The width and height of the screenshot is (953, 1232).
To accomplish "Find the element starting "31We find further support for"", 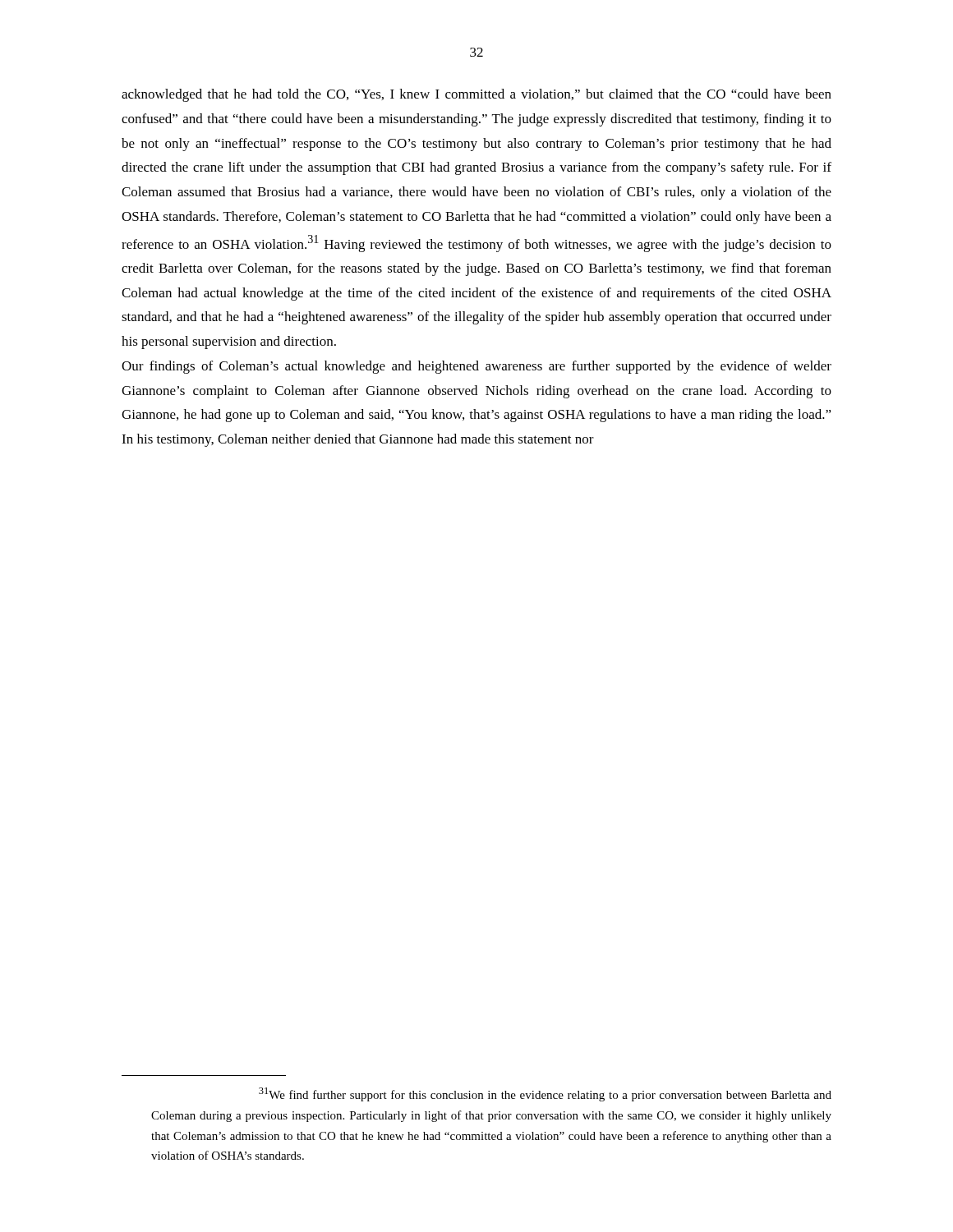I will [x=476, y=1124].
